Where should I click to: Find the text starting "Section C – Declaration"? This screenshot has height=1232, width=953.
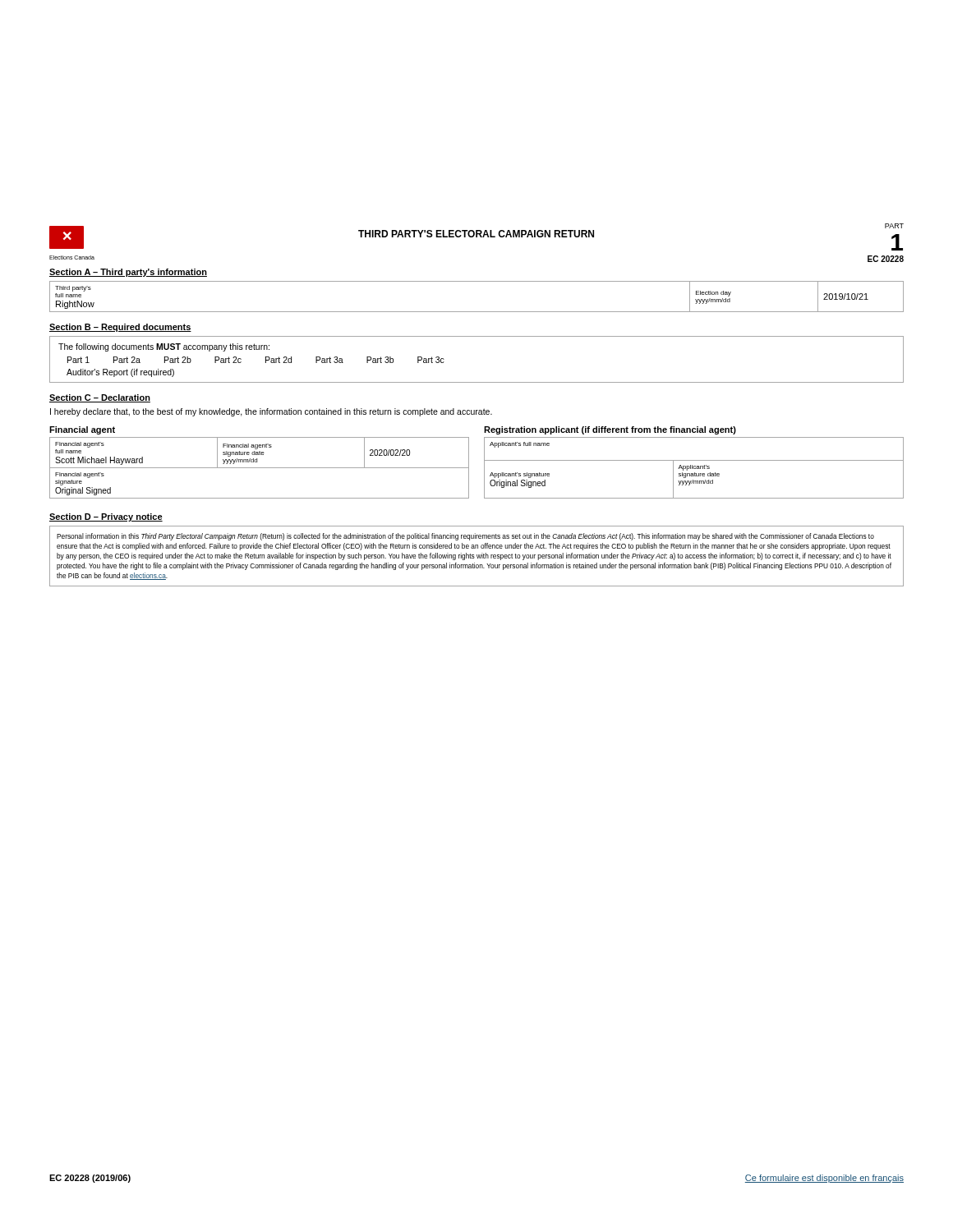click(100, 398)
